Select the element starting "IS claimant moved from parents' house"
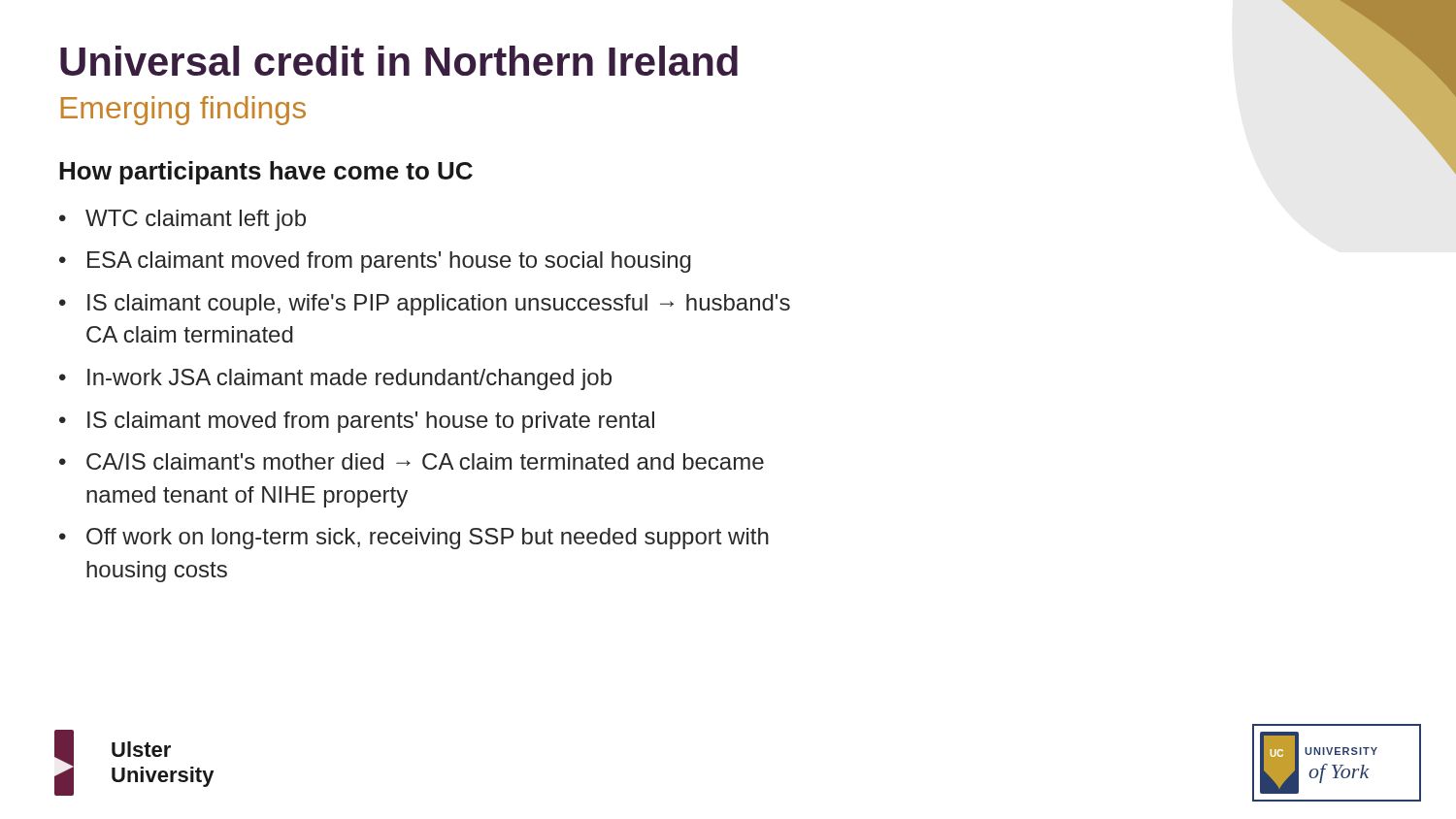This screenshot has width=1456, height=819. tap(371, 419)
